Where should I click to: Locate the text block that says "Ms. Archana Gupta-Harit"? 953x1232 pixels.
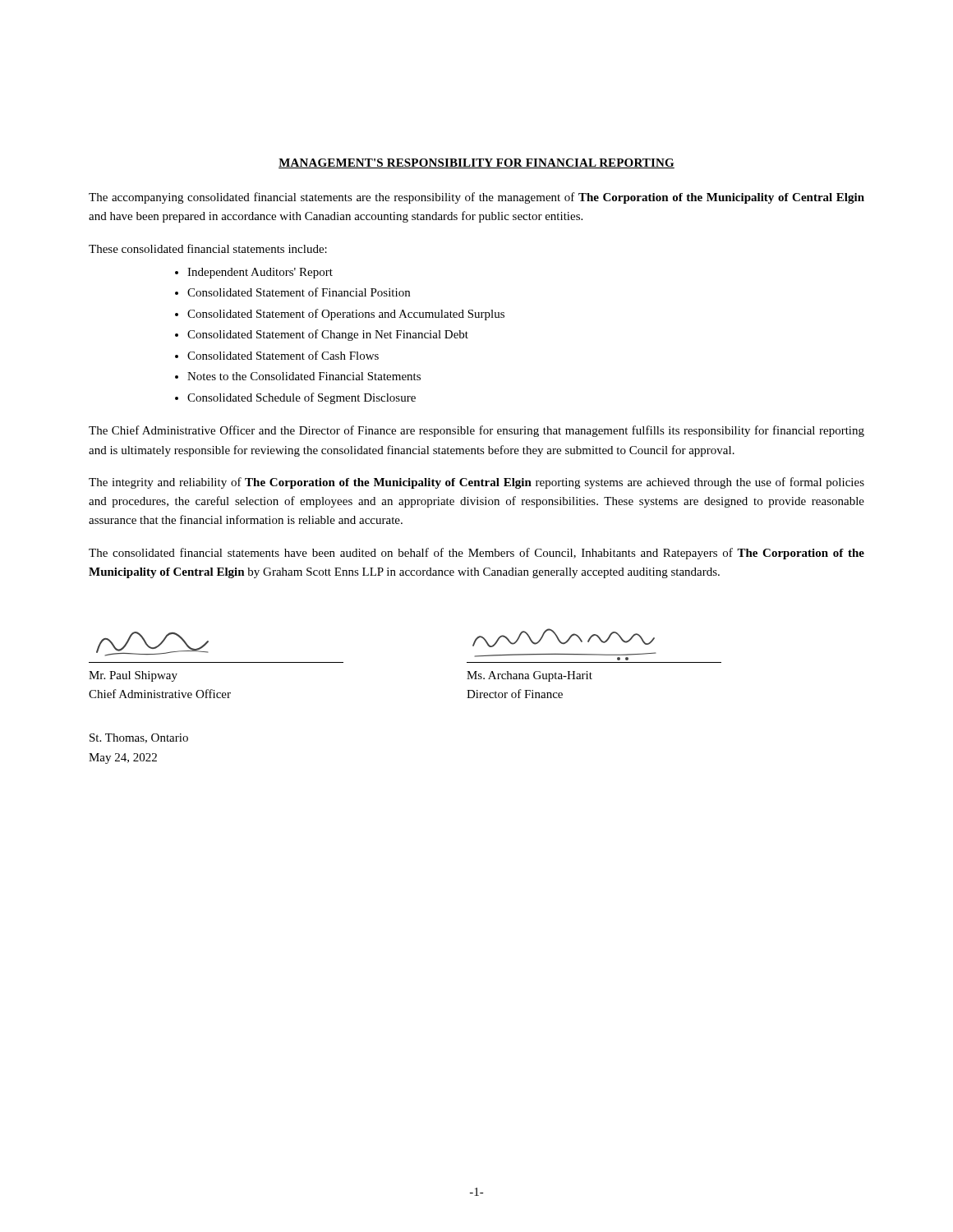[x=631, y=662]
